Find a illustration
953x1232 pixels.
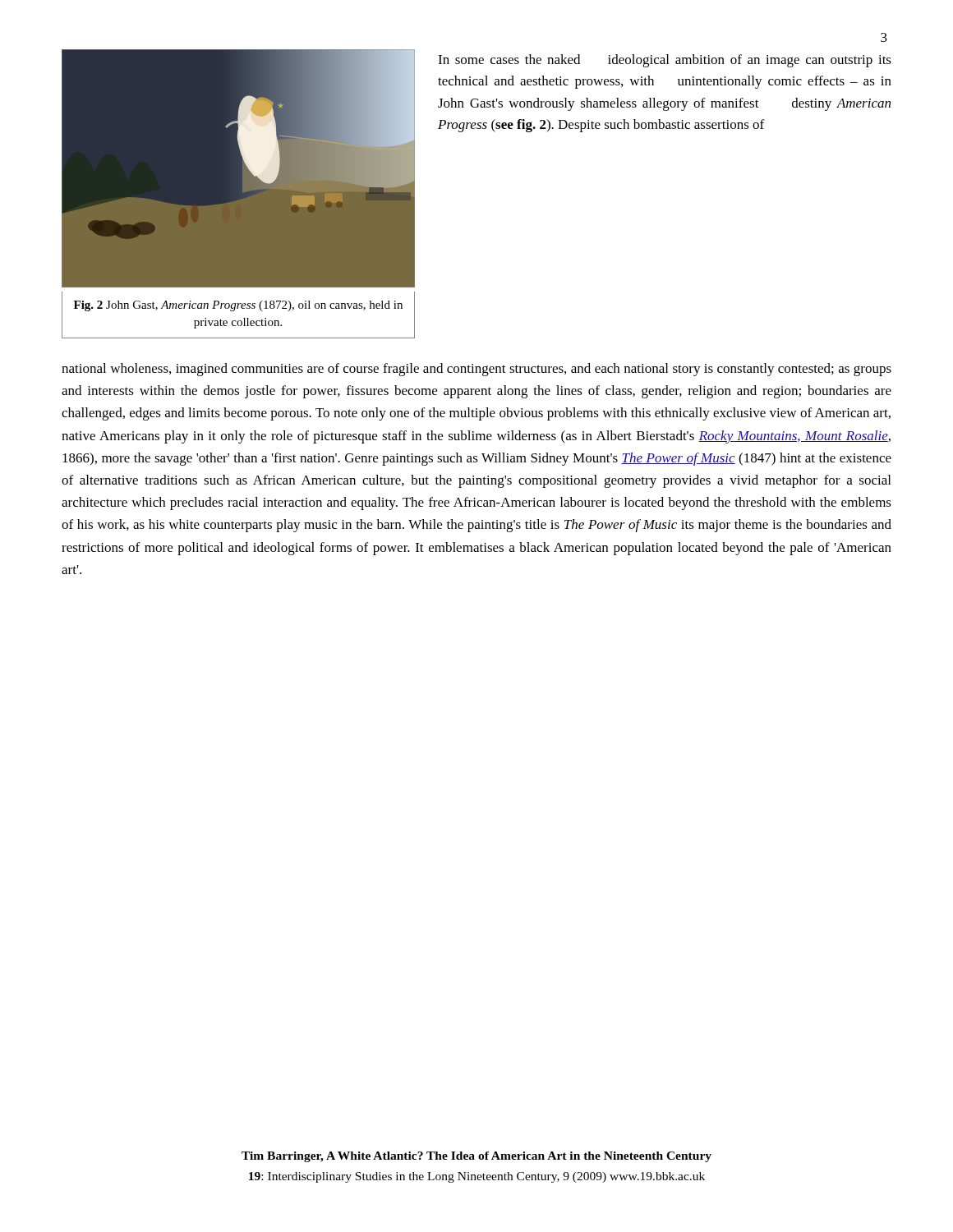point(238,170)
